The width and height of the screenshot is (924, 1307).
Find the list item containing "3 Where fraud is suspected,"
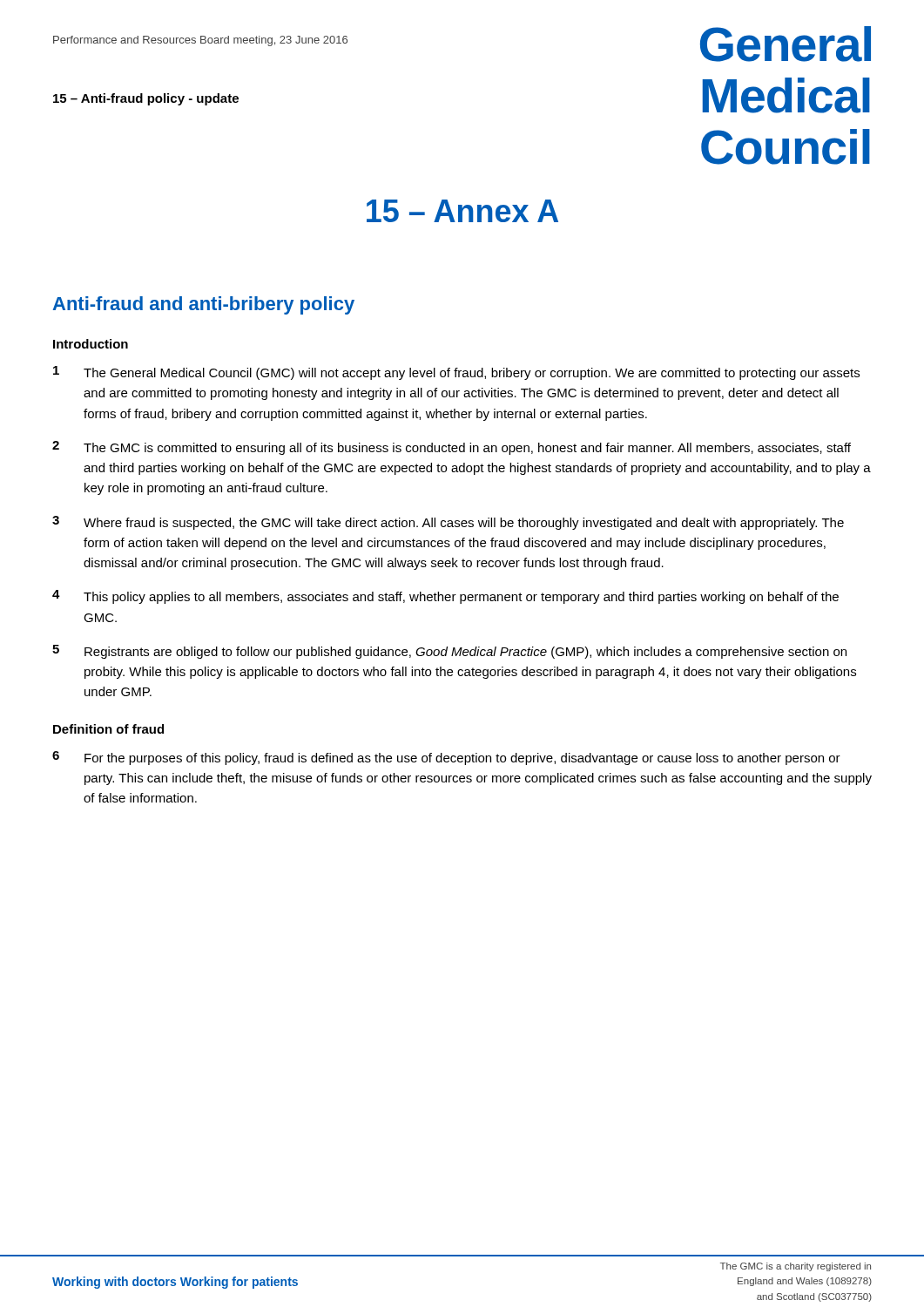(462, 542)
